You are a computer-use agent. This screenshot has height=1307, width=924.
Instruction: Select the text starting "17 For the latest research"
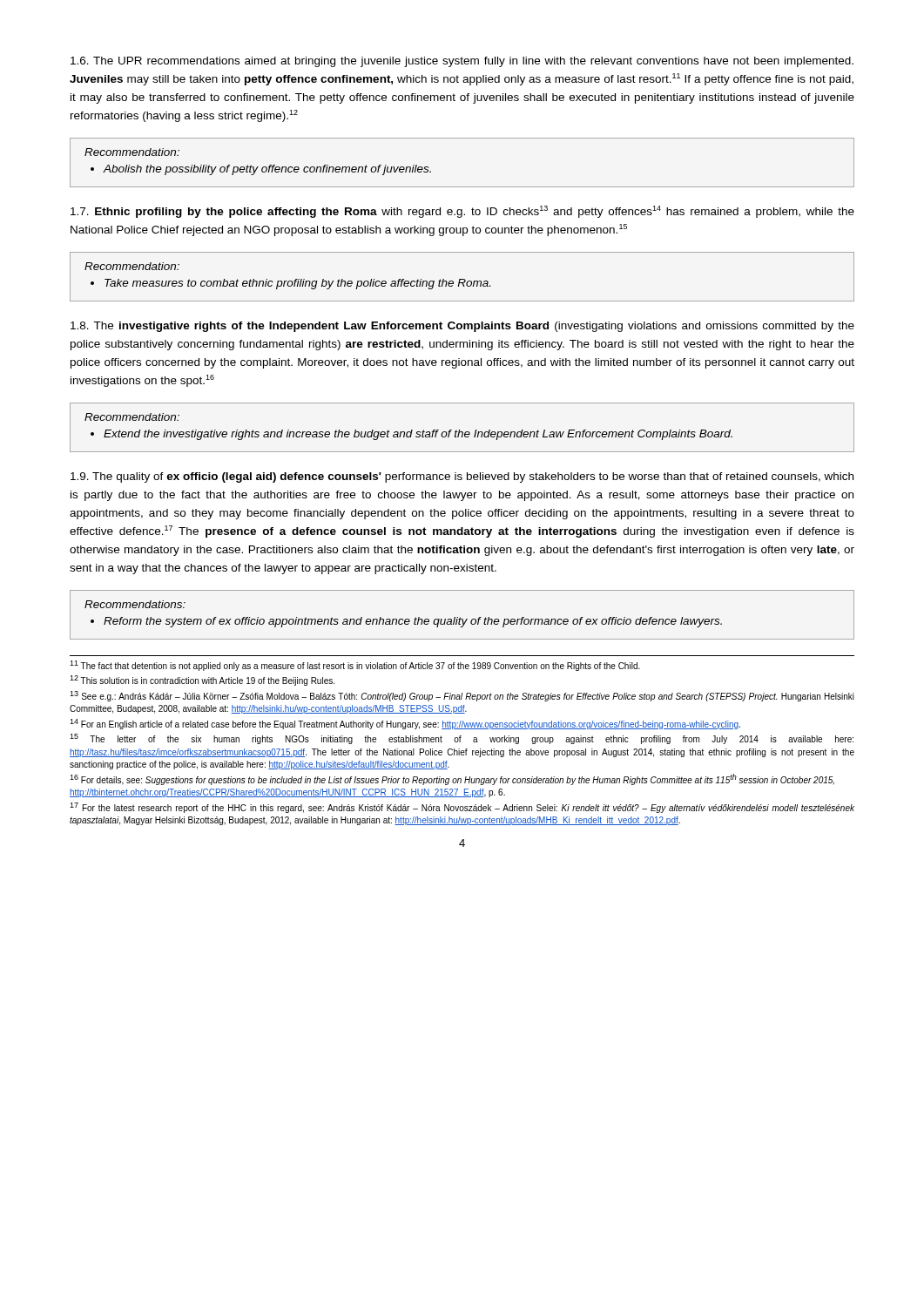click(462, 814)
